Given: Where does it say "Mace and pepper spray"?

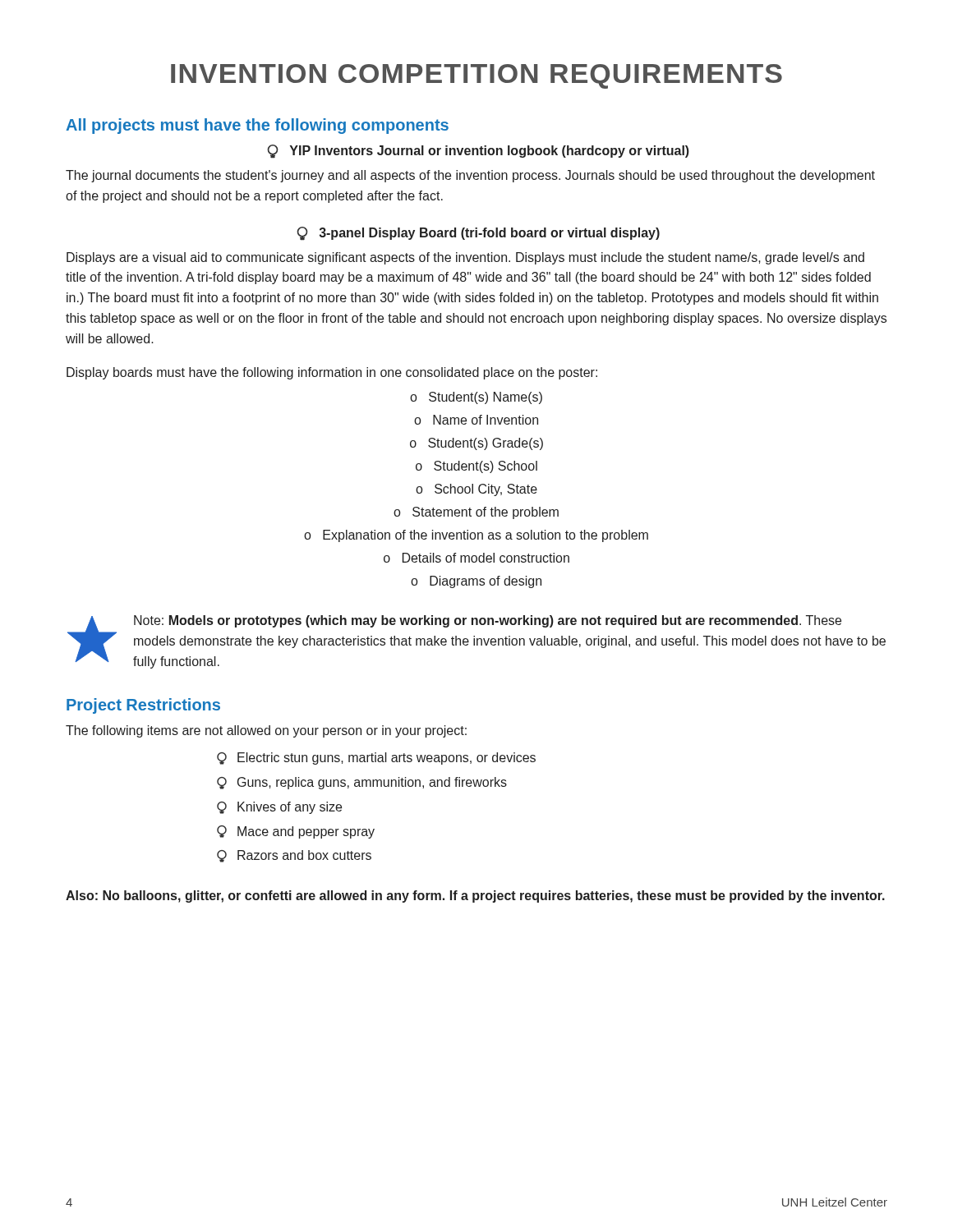Looking at the screenshot, I should pyautogui.click(x=294, y=832).
